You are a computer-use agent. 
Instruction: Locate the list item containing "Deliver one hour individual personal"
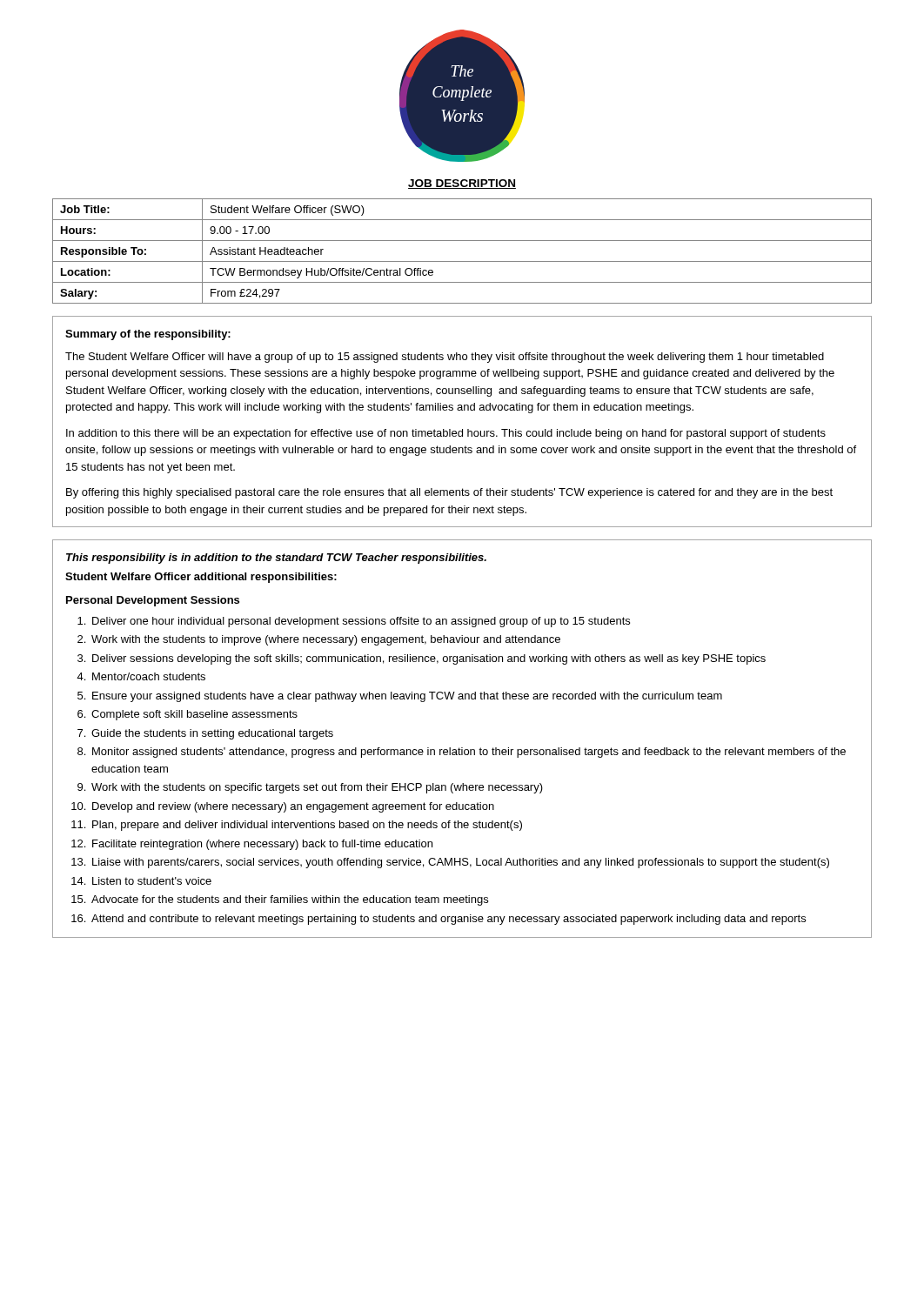pyautogui.click(x=361, y=620)
